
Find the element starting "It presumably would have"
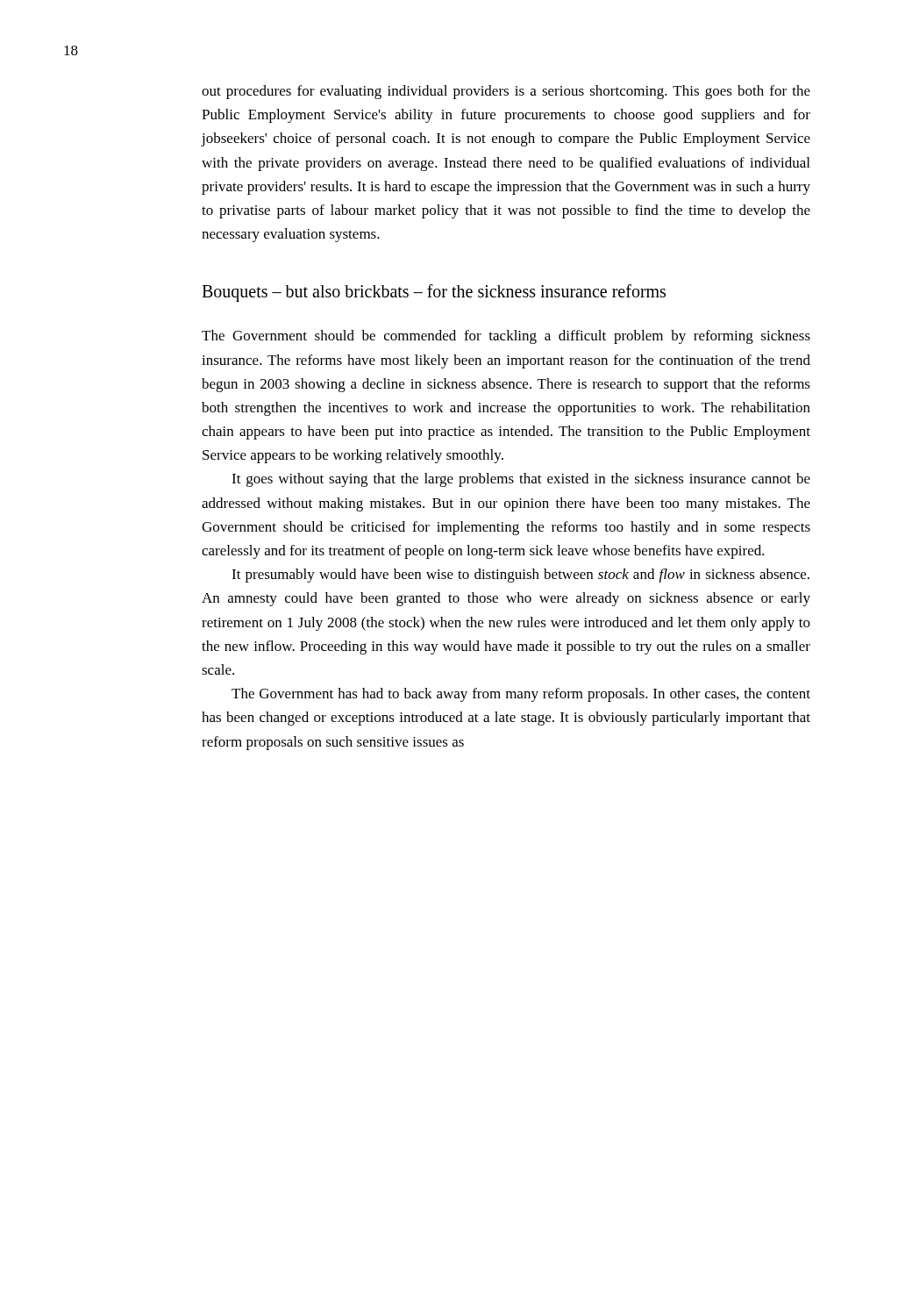coord(506,622)
